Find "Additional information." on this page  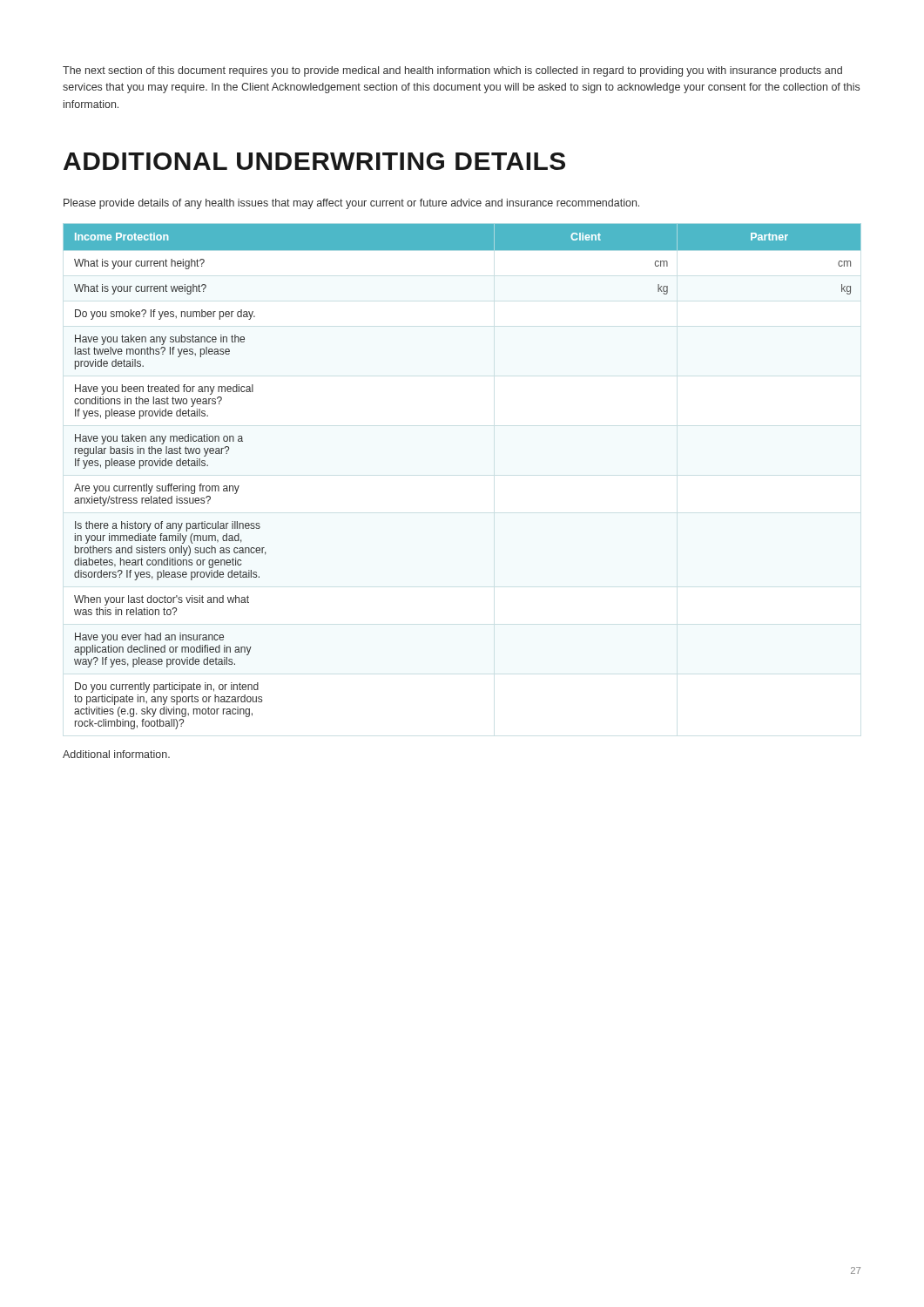117,755
